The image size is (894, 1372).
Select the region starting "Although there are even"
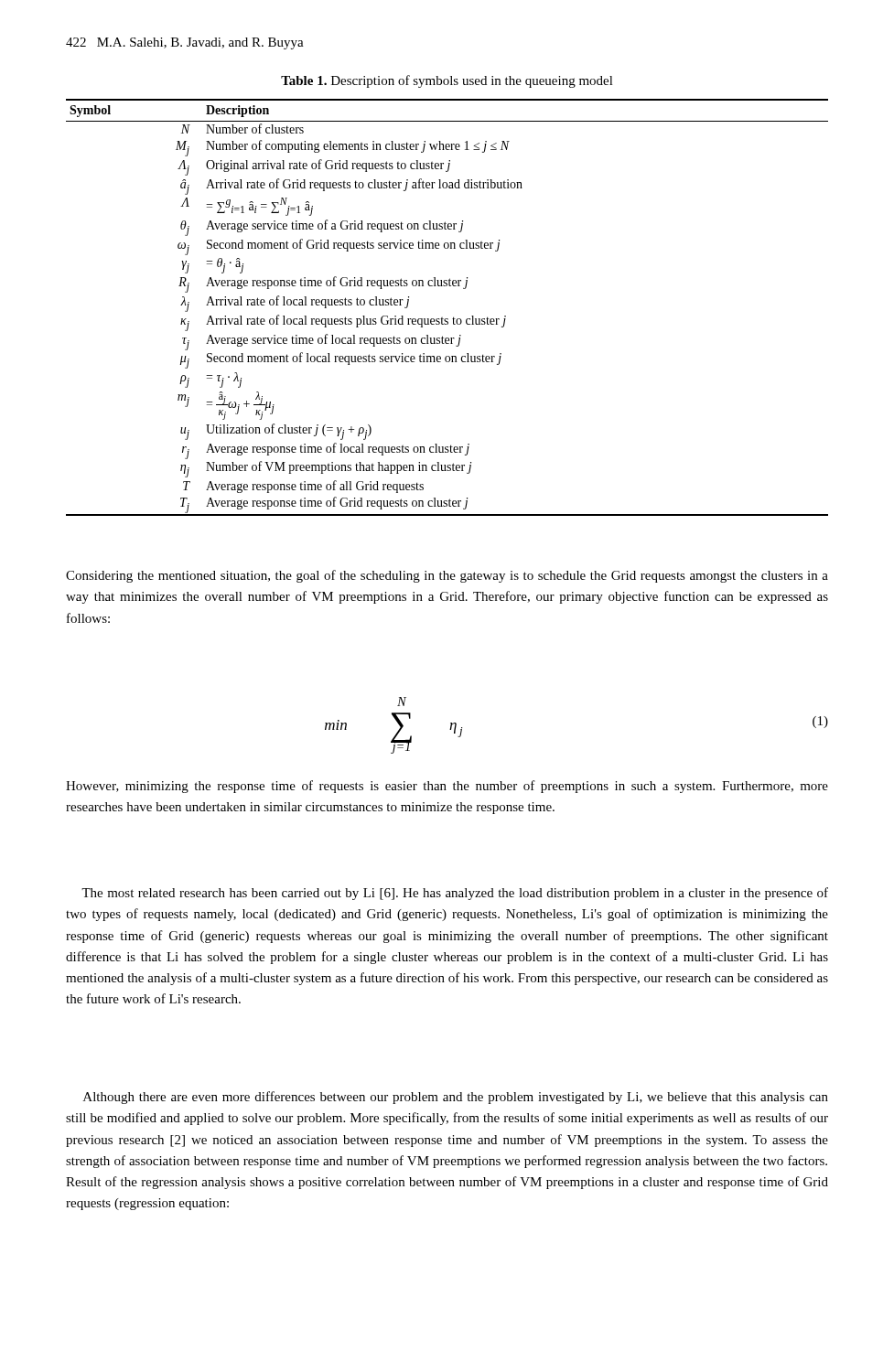(447, 1150)
